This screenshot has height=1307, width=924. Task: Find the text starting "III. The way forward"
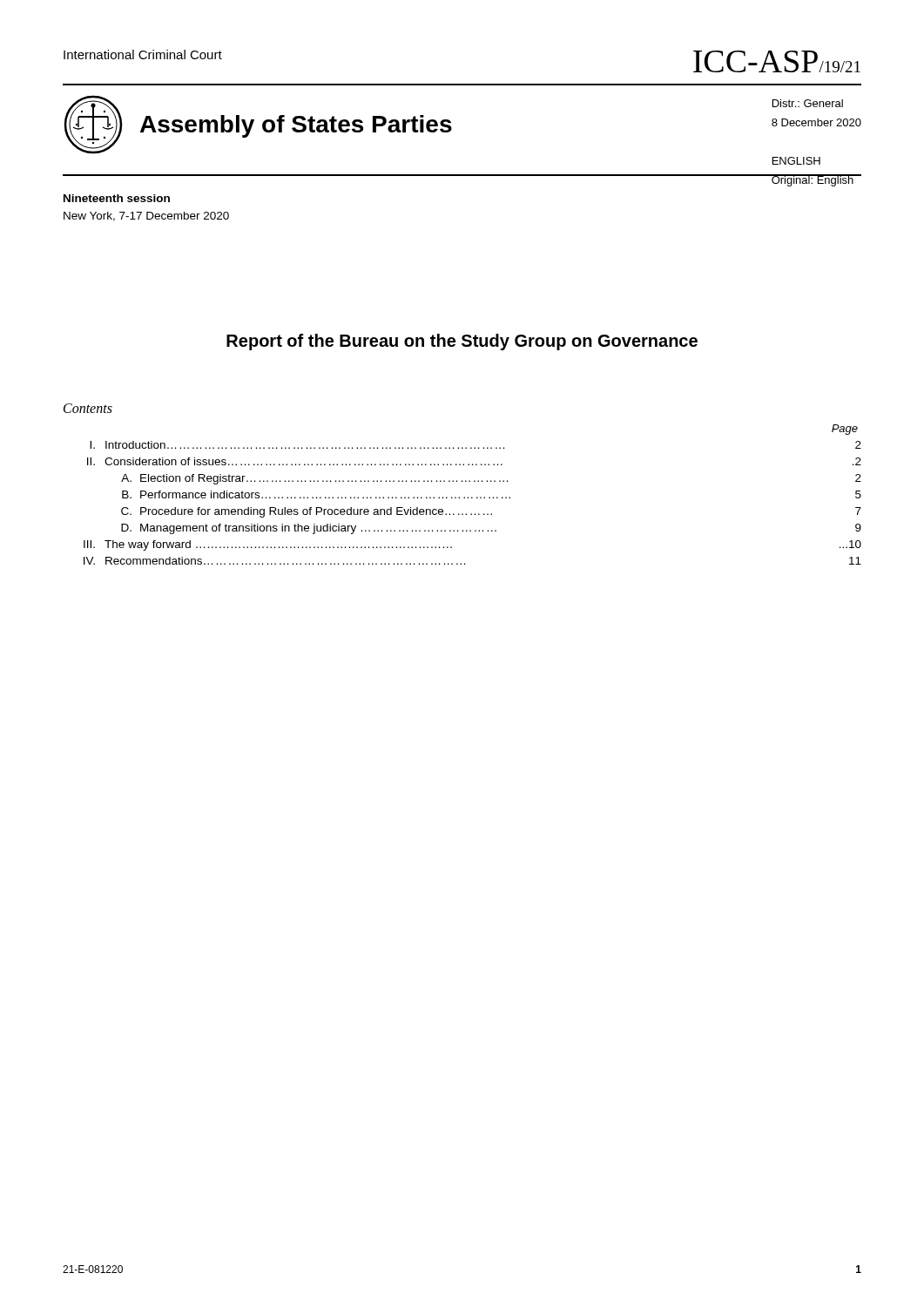pyautogui.click(x=462, y=544)
